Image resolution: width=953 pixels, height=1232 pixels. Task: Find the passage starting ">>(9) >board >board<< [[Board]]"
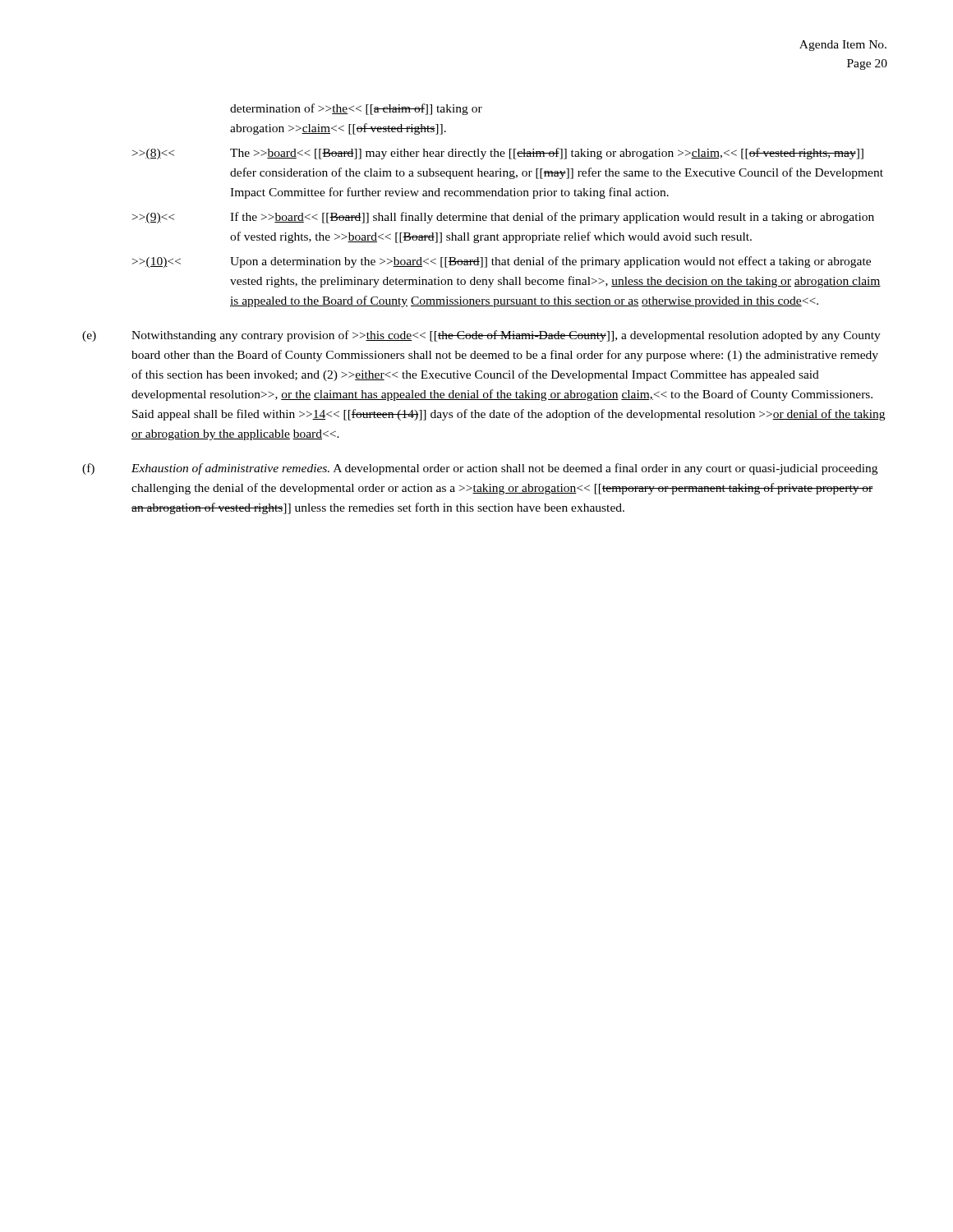coord(509,227)
